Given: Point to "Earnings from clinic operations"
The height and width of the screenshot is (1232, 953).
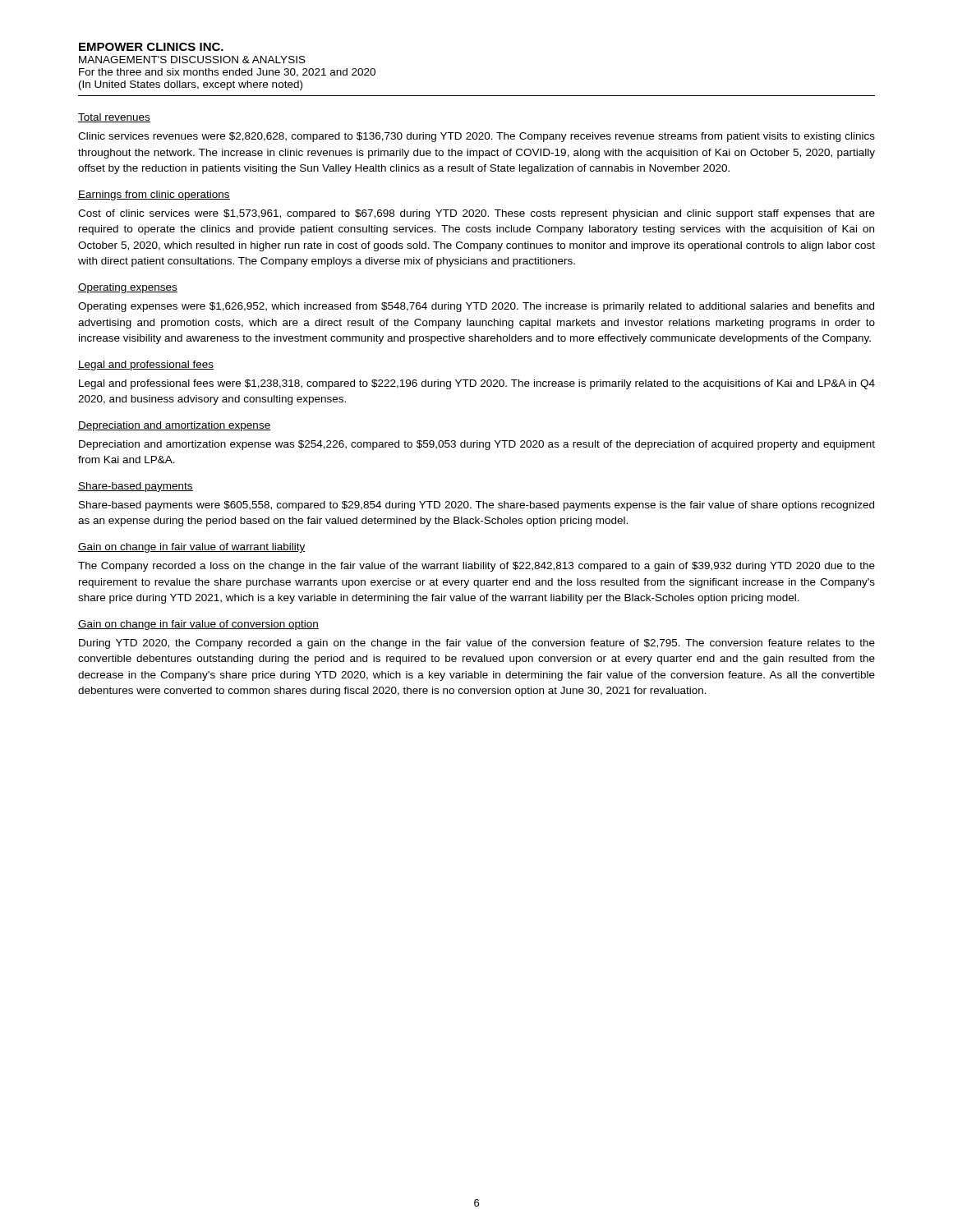Looking at the screenshot, I should tap(154, 194).
